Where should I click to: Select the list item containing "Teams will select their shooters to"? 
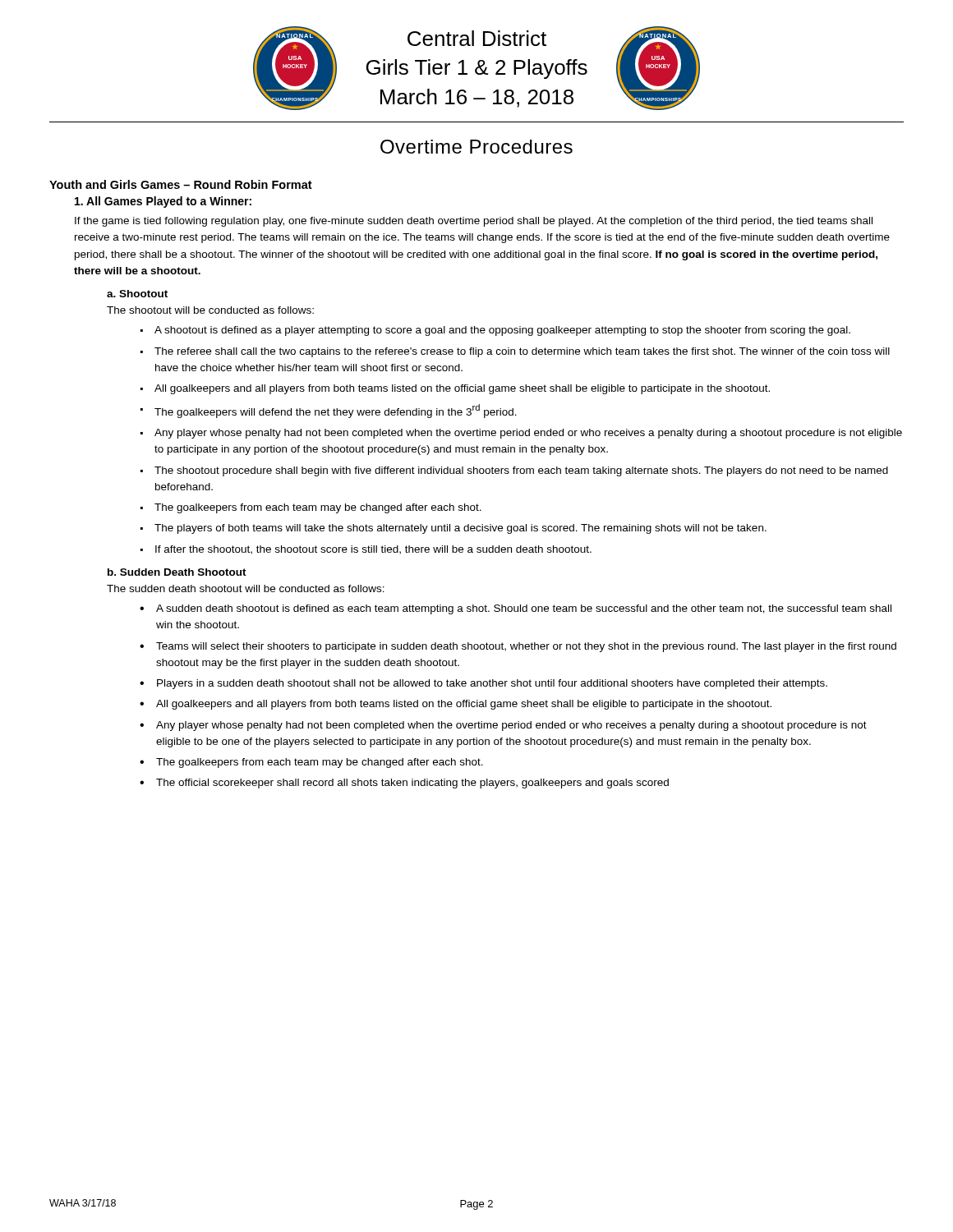coord(527,654)
